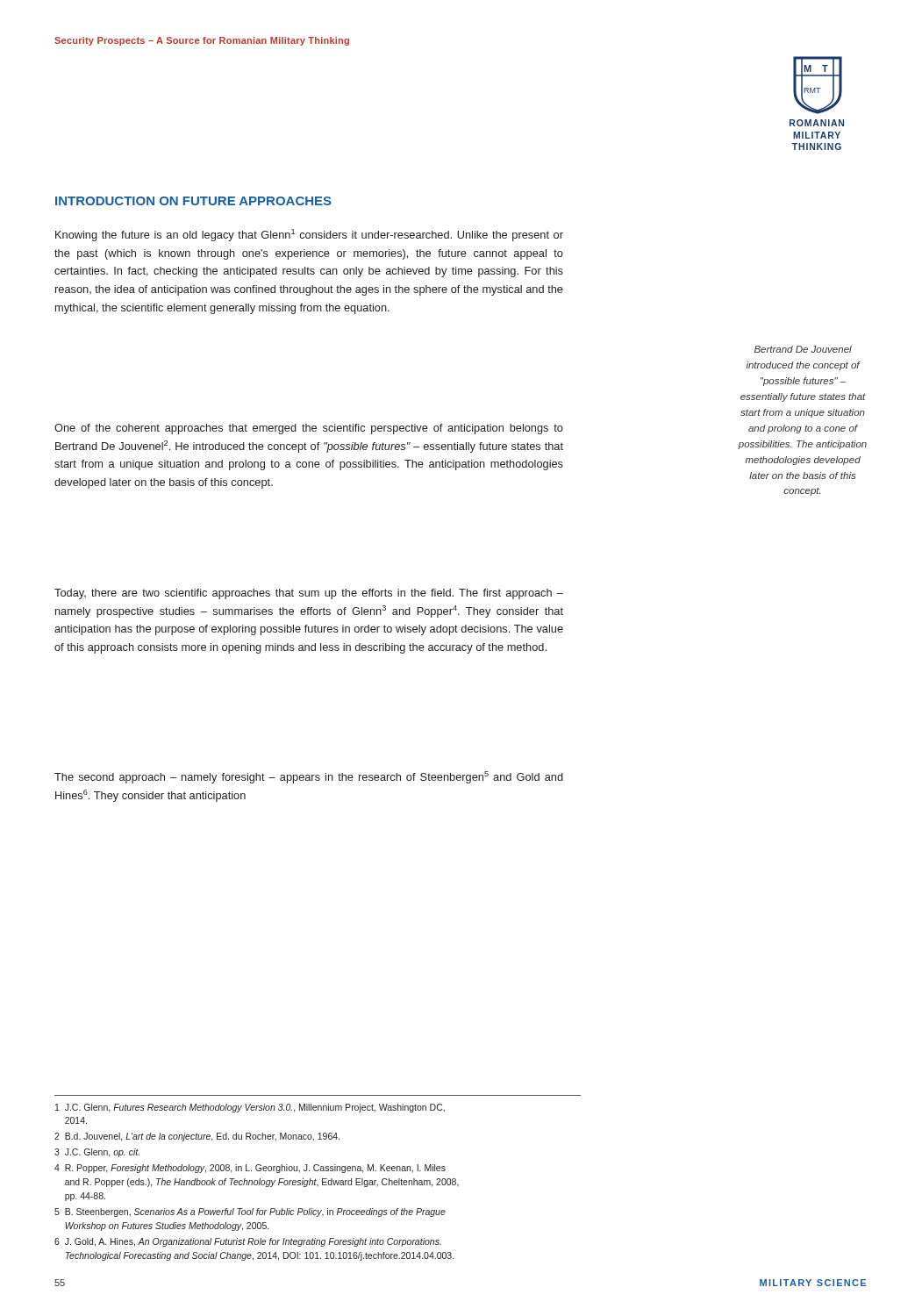The width and height of the screenshot is (922, 1316).
Task: Click on the text block starting "Knowing the future is"
Action: (x=309, y=271)
